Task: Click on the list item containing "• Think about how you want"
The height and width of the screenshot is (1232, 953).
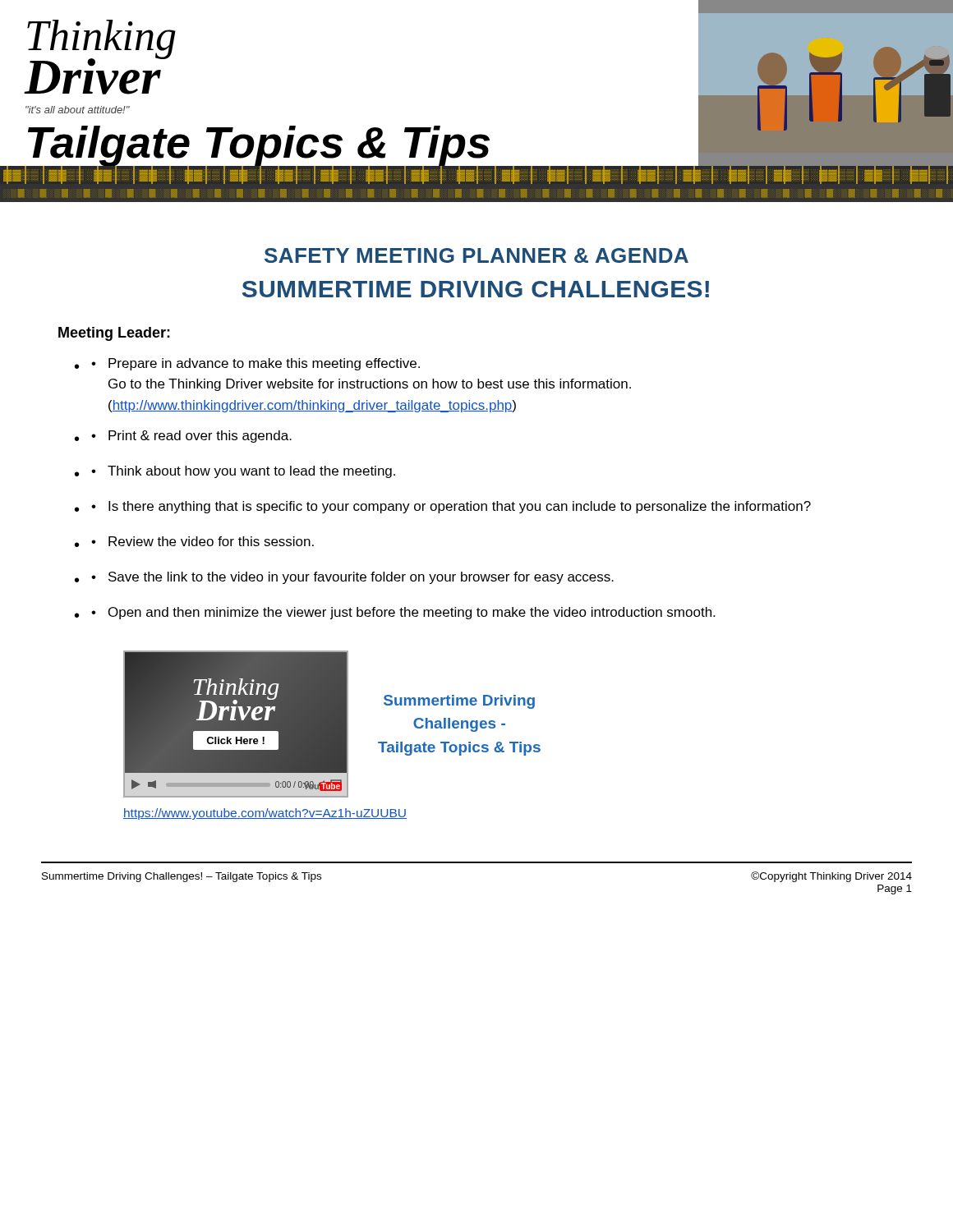Action: pos(243,472)
